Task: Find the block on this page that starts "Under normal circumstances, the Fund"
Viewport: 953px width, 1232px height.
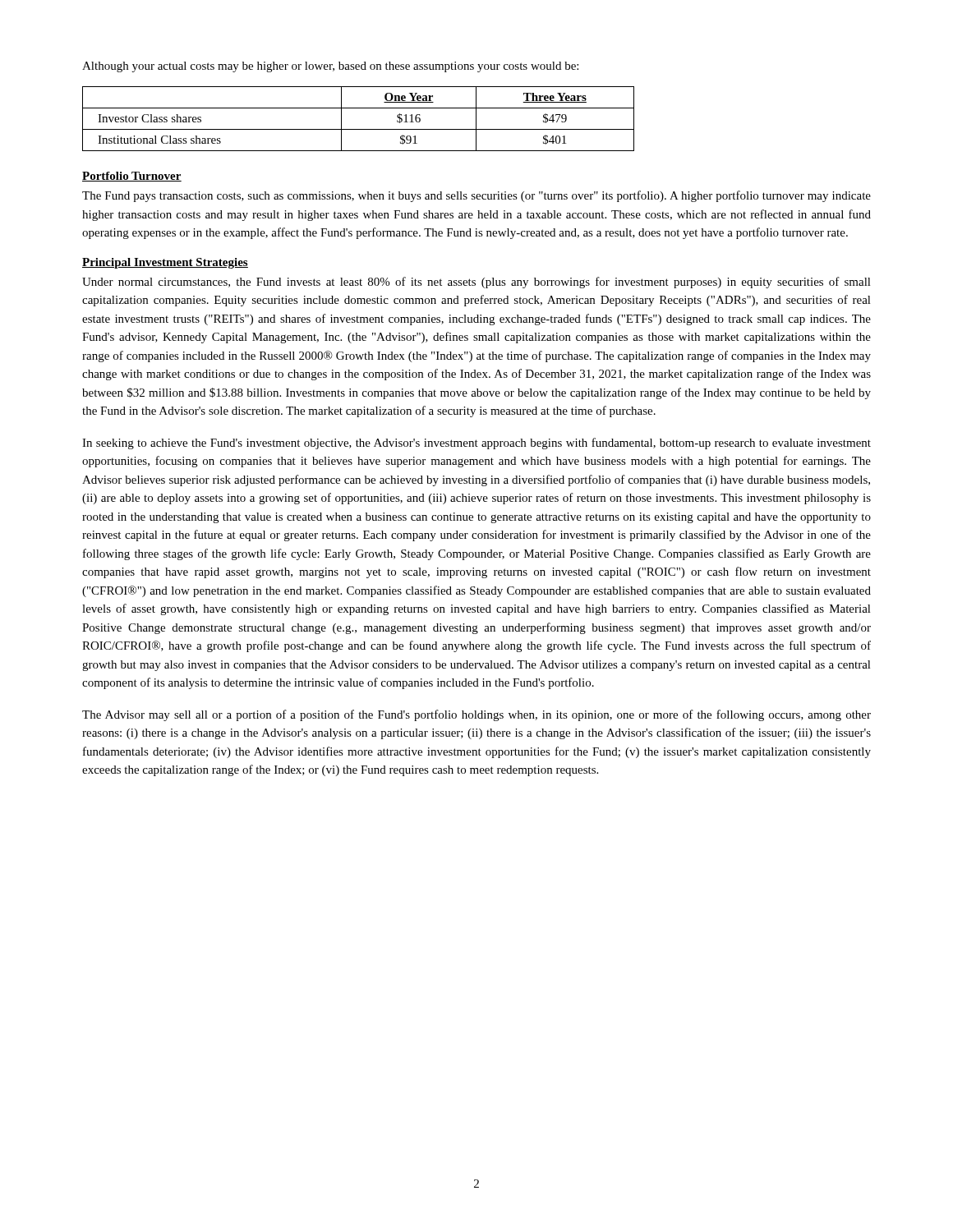Action: pyautogui.click(x=476, y=346)
